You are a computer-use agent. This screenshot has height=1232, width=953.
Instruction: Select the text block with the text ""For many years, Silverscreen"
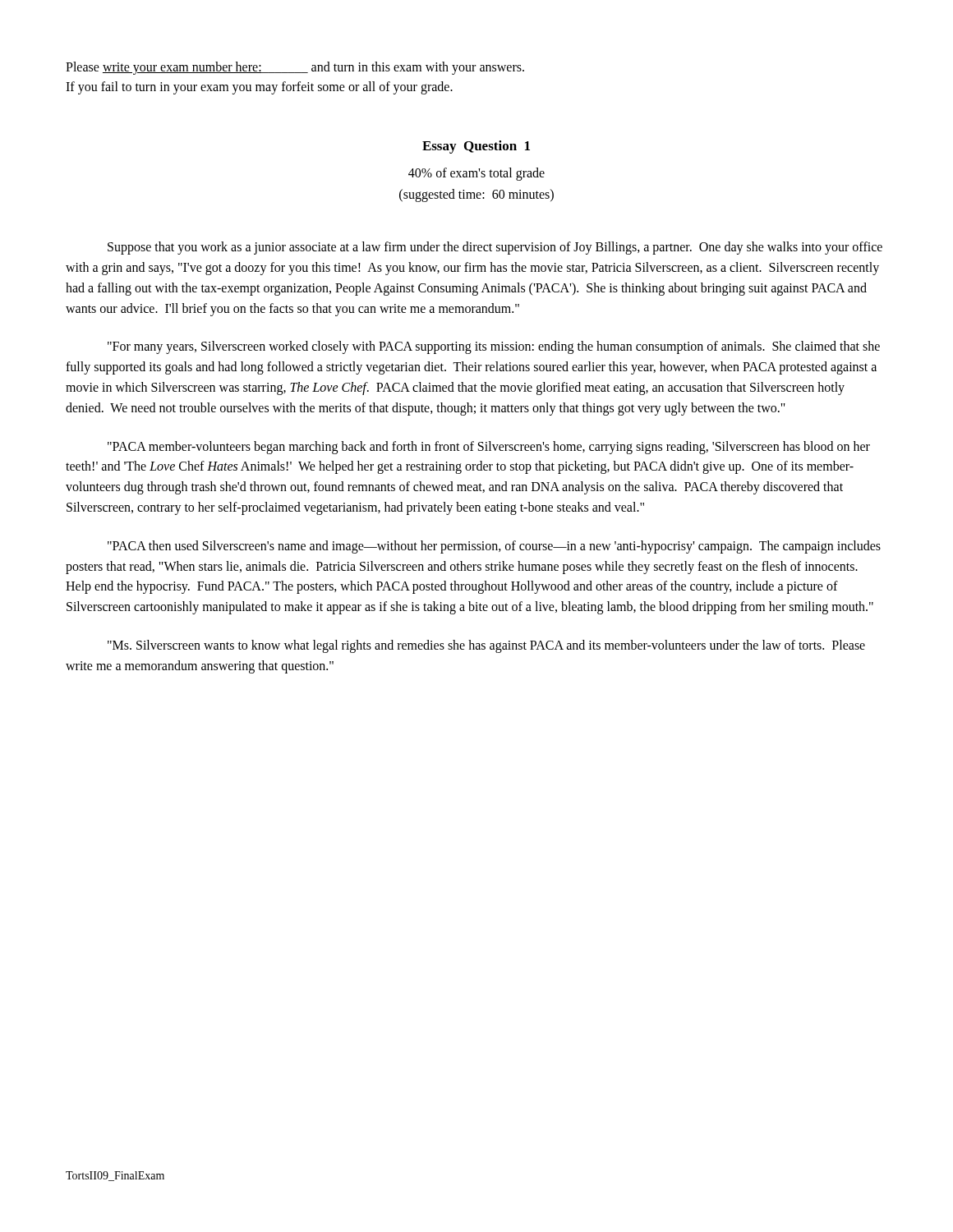(473, 377)
